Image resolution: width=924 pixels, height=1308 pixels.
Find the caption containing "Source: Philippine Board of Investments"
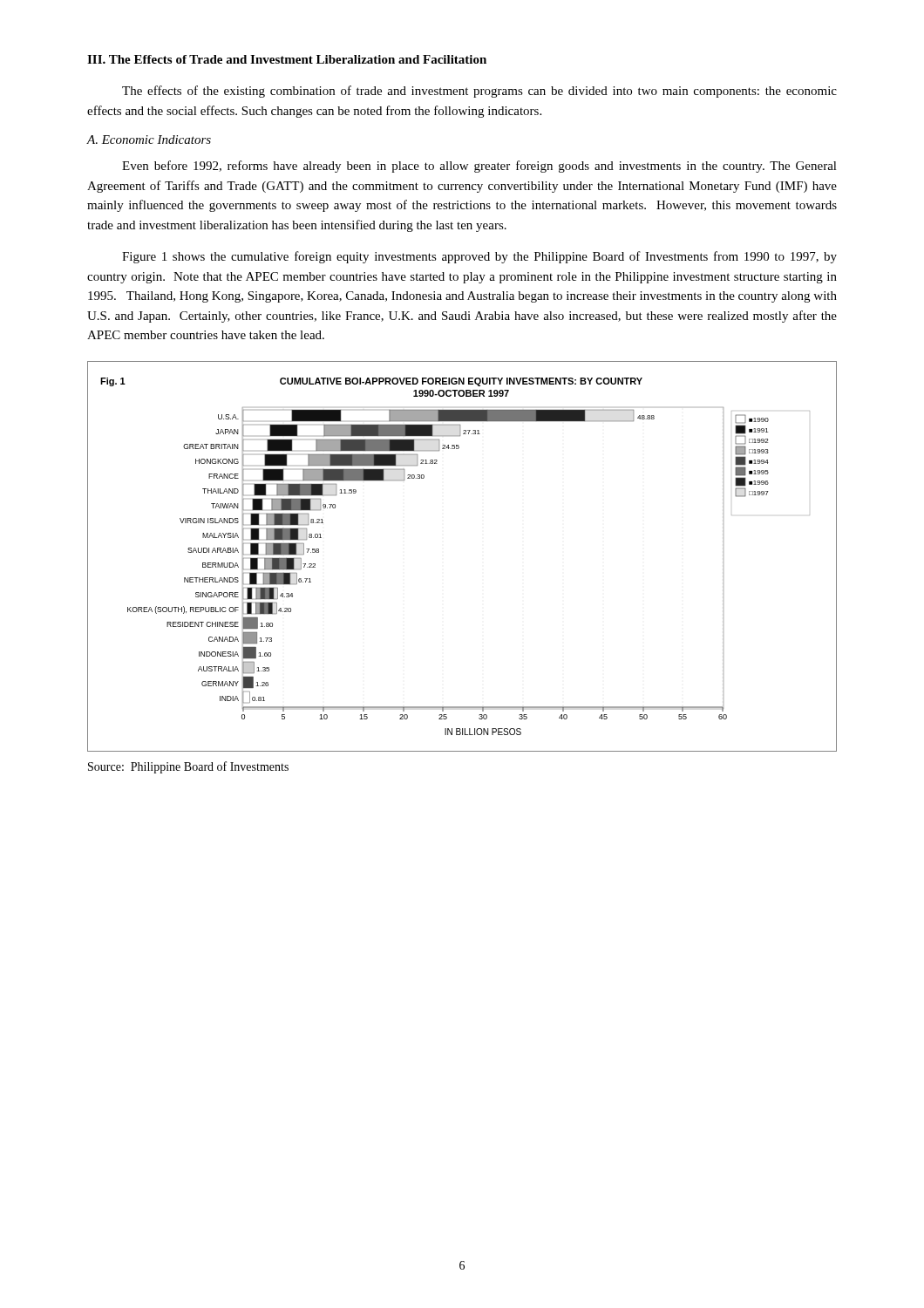click(188, 766)
